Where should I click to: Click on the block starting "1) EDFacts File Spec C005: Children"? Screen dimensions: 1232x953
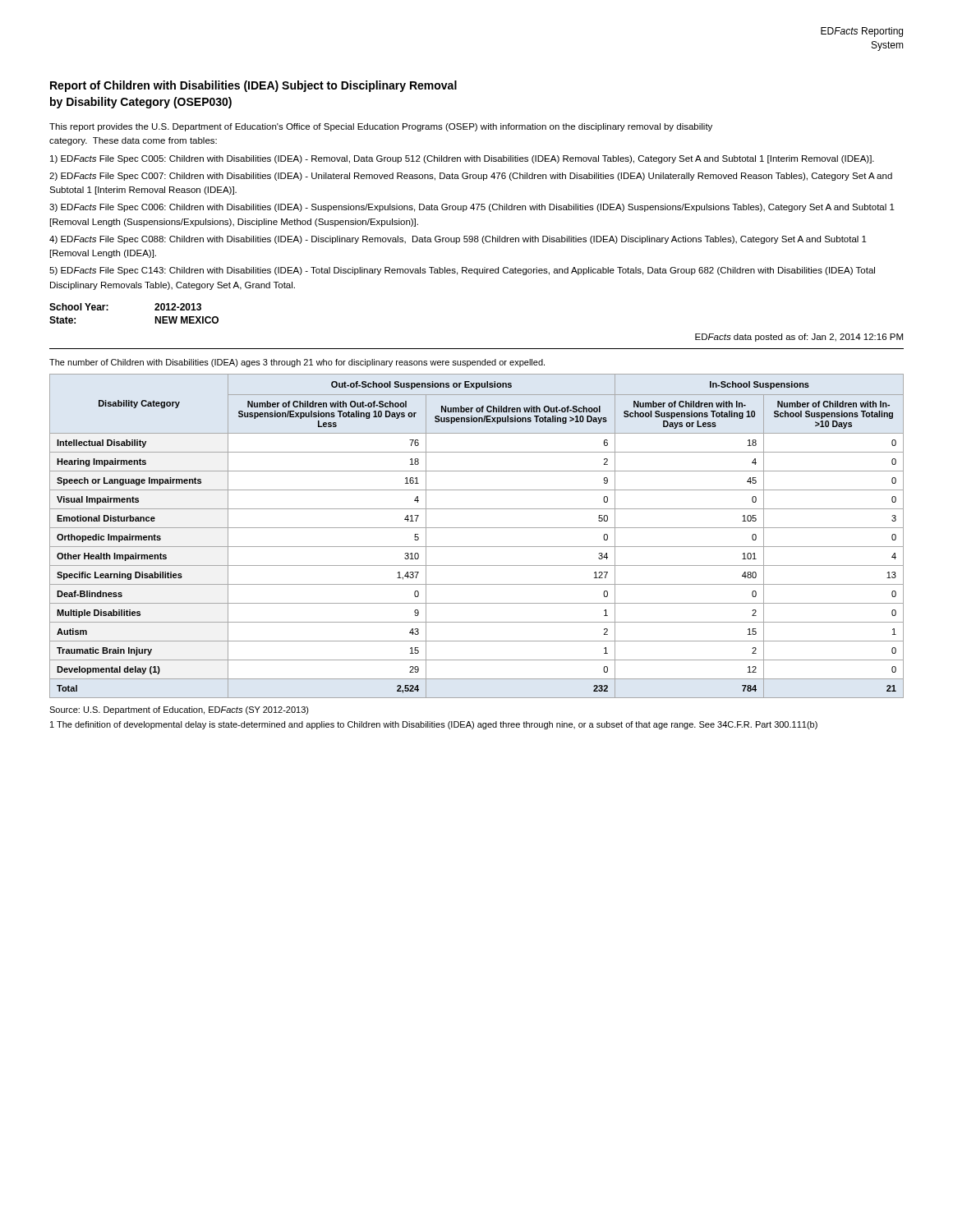point(462,158)
